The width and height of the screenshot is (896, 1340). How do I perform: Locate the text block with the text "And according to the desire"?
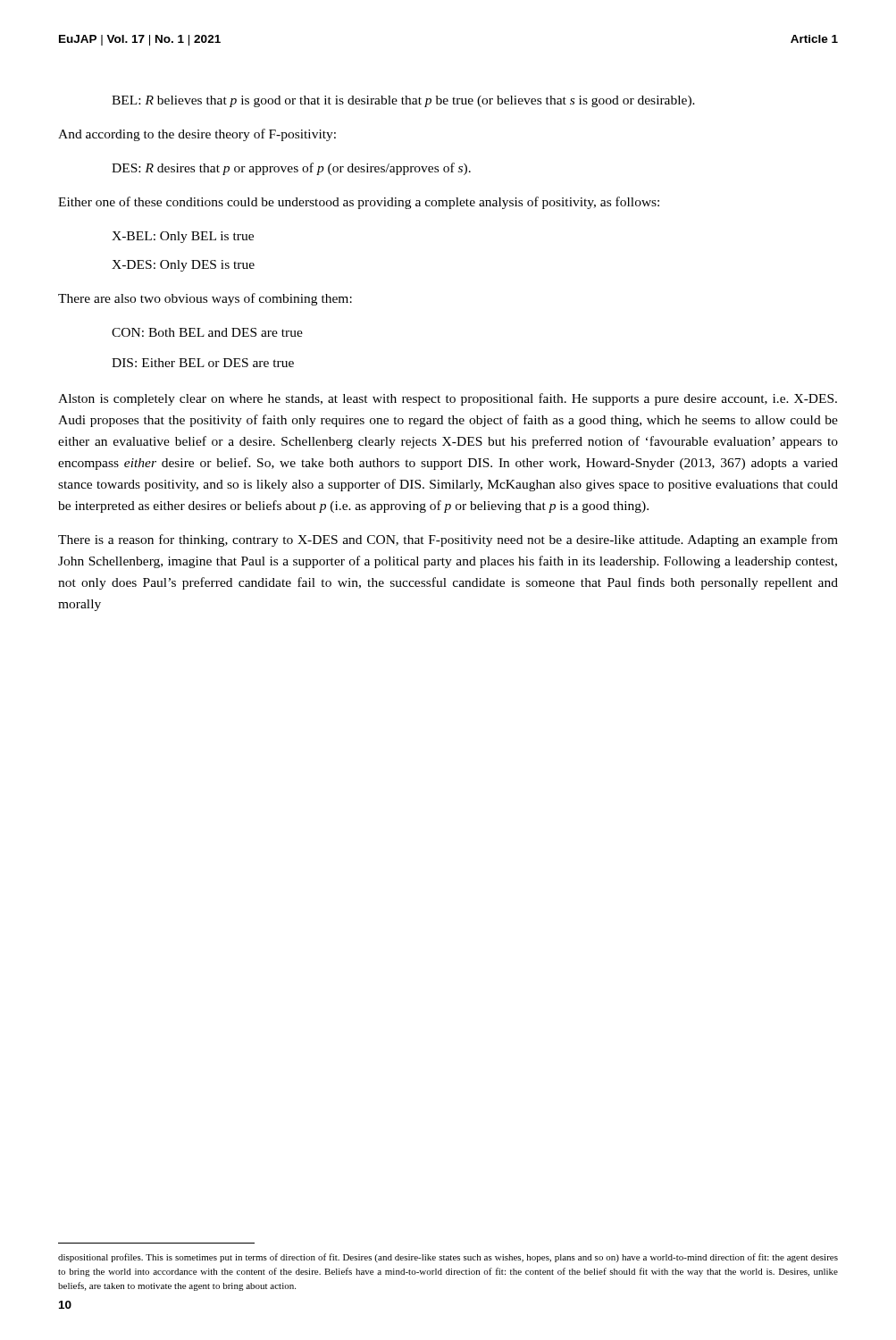[x=197, y=134]
